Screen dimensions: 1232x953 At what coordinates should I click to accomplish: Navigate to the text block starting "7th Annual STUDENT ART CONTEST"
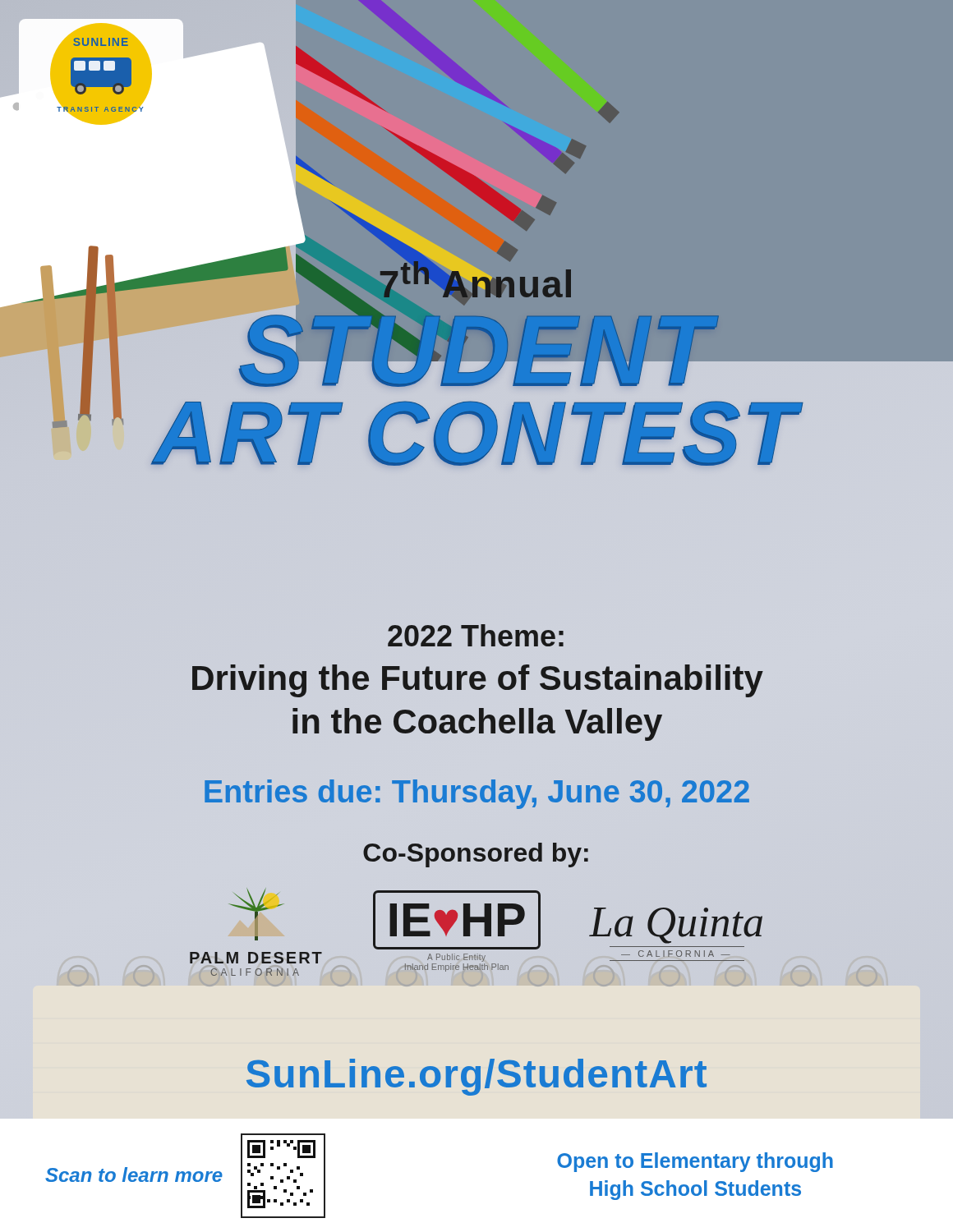click(x=476, y=364)
